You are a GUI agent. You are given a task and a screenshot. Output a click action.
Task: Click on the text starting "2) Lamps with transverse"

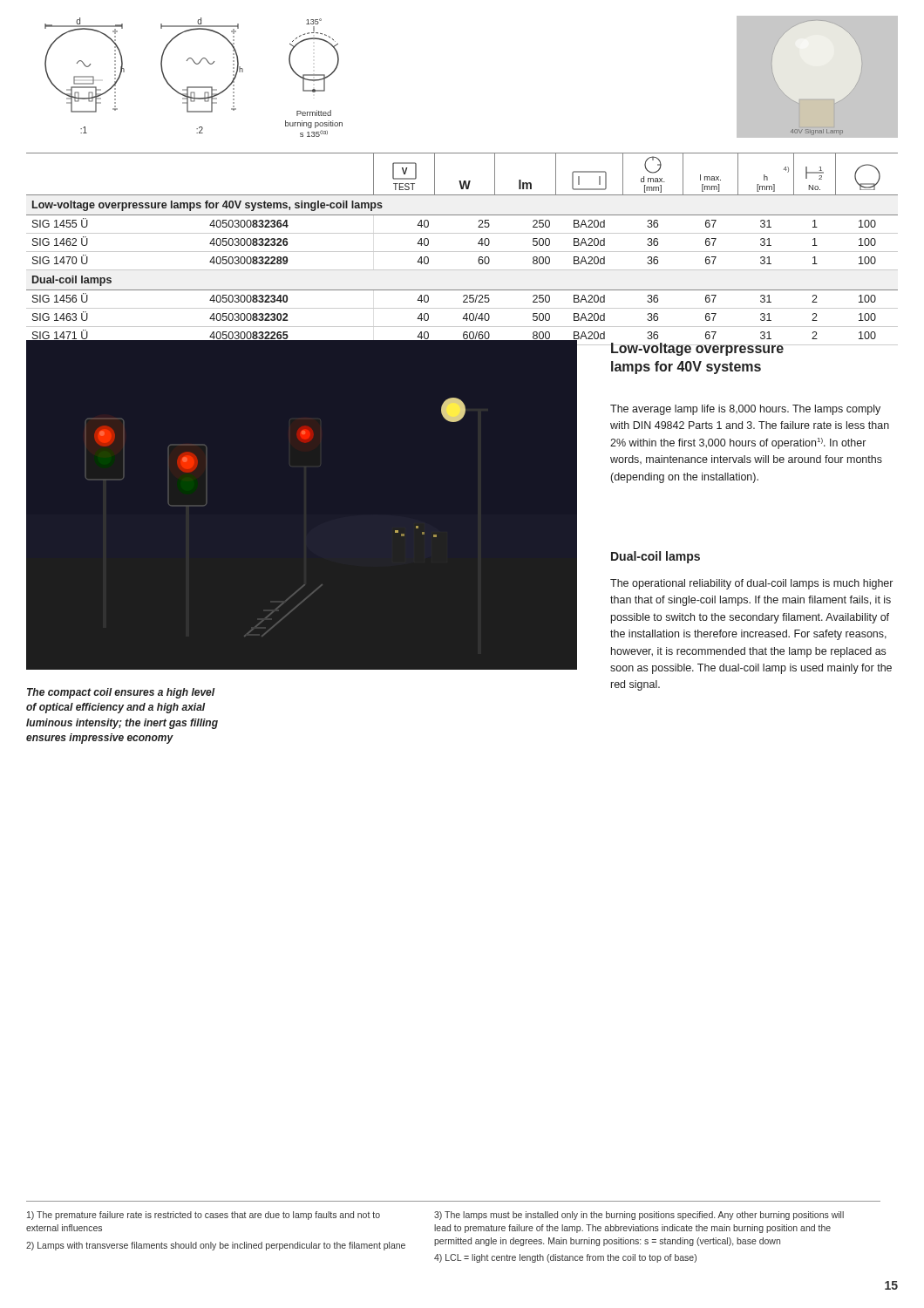click(216, 1245)
